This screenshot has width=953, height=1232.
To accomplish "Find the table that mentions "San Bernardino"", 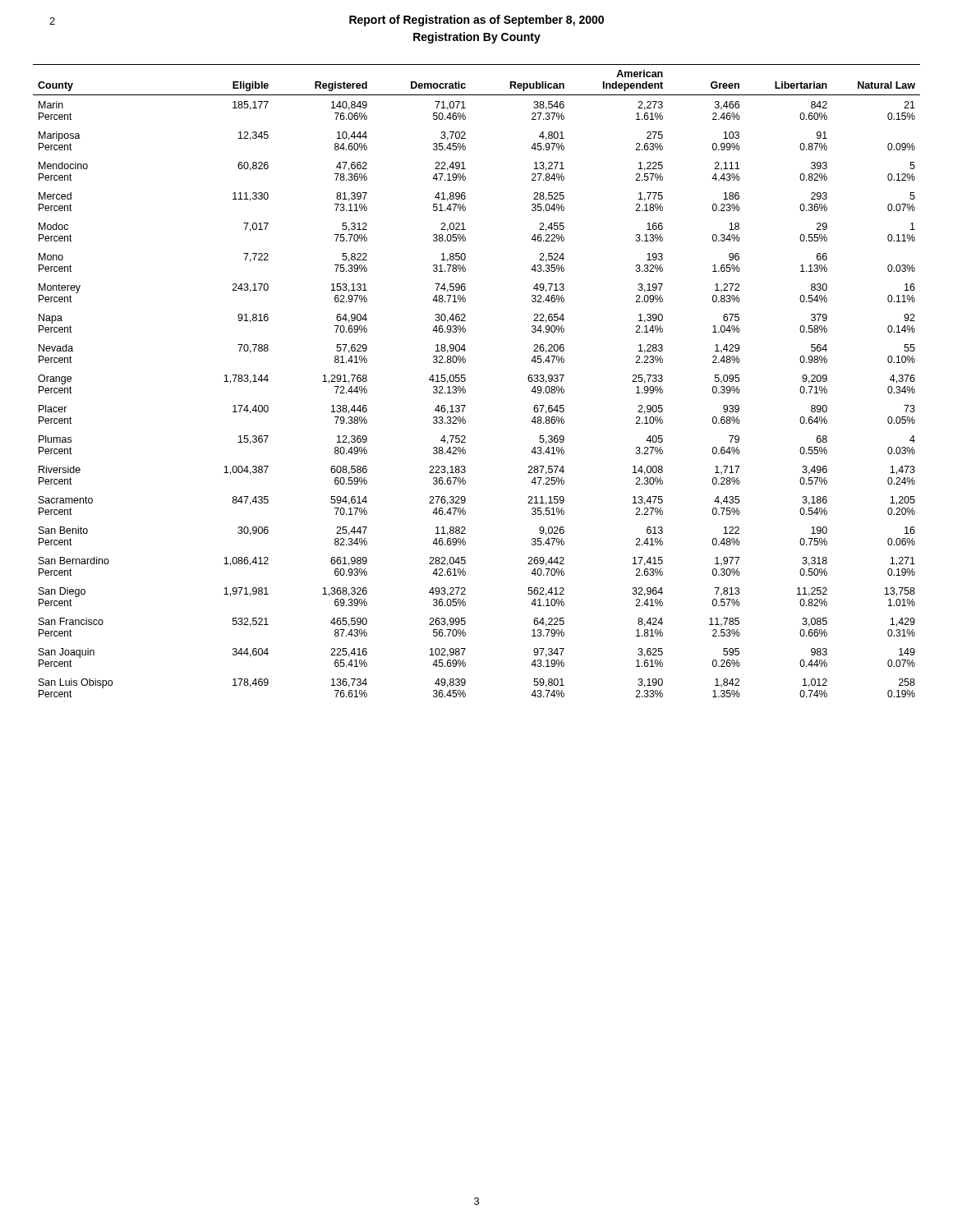I will pos(476,384).
